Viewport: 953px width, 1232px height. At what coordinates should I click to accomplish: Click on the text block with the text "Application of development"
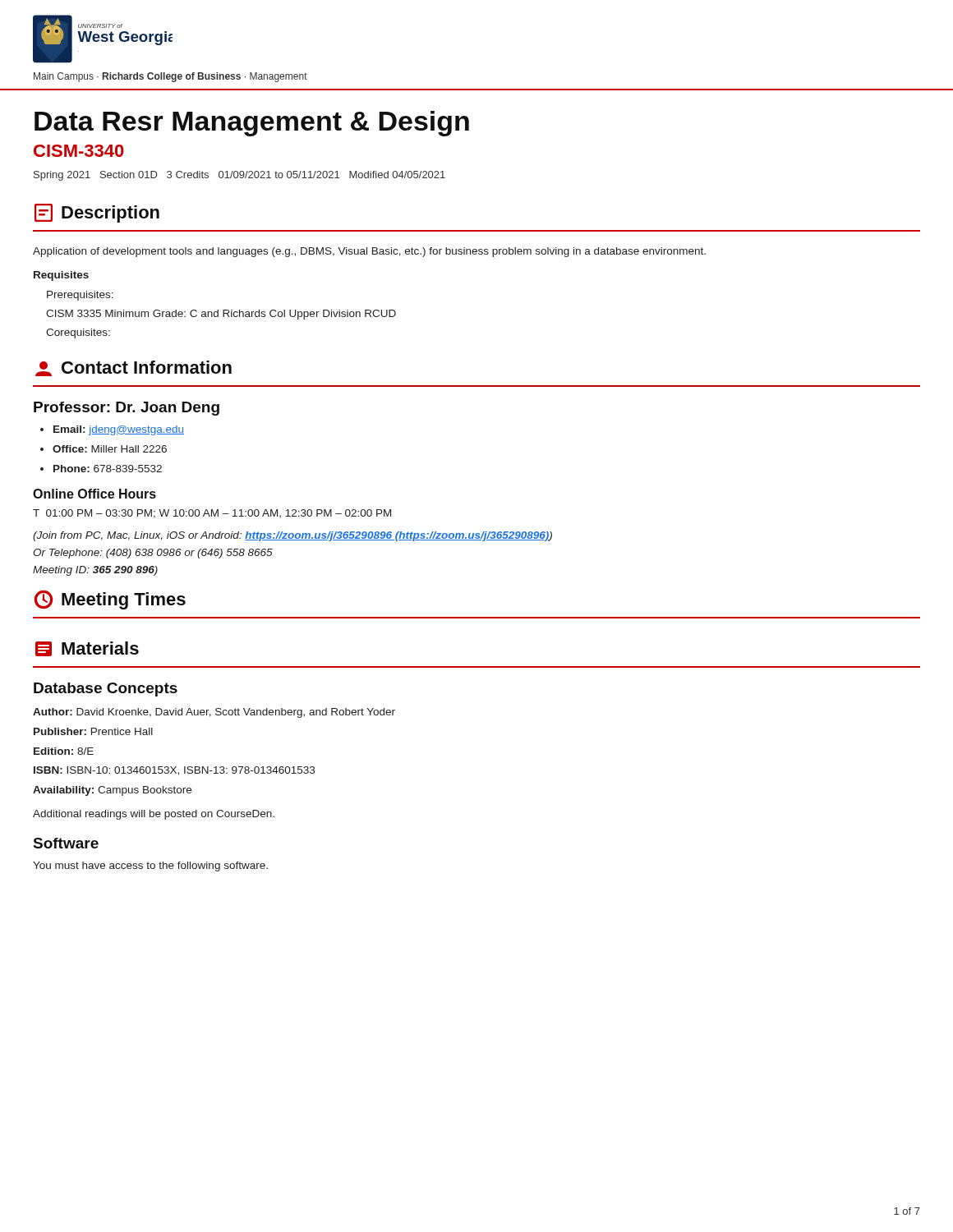(x=370, y=251)
